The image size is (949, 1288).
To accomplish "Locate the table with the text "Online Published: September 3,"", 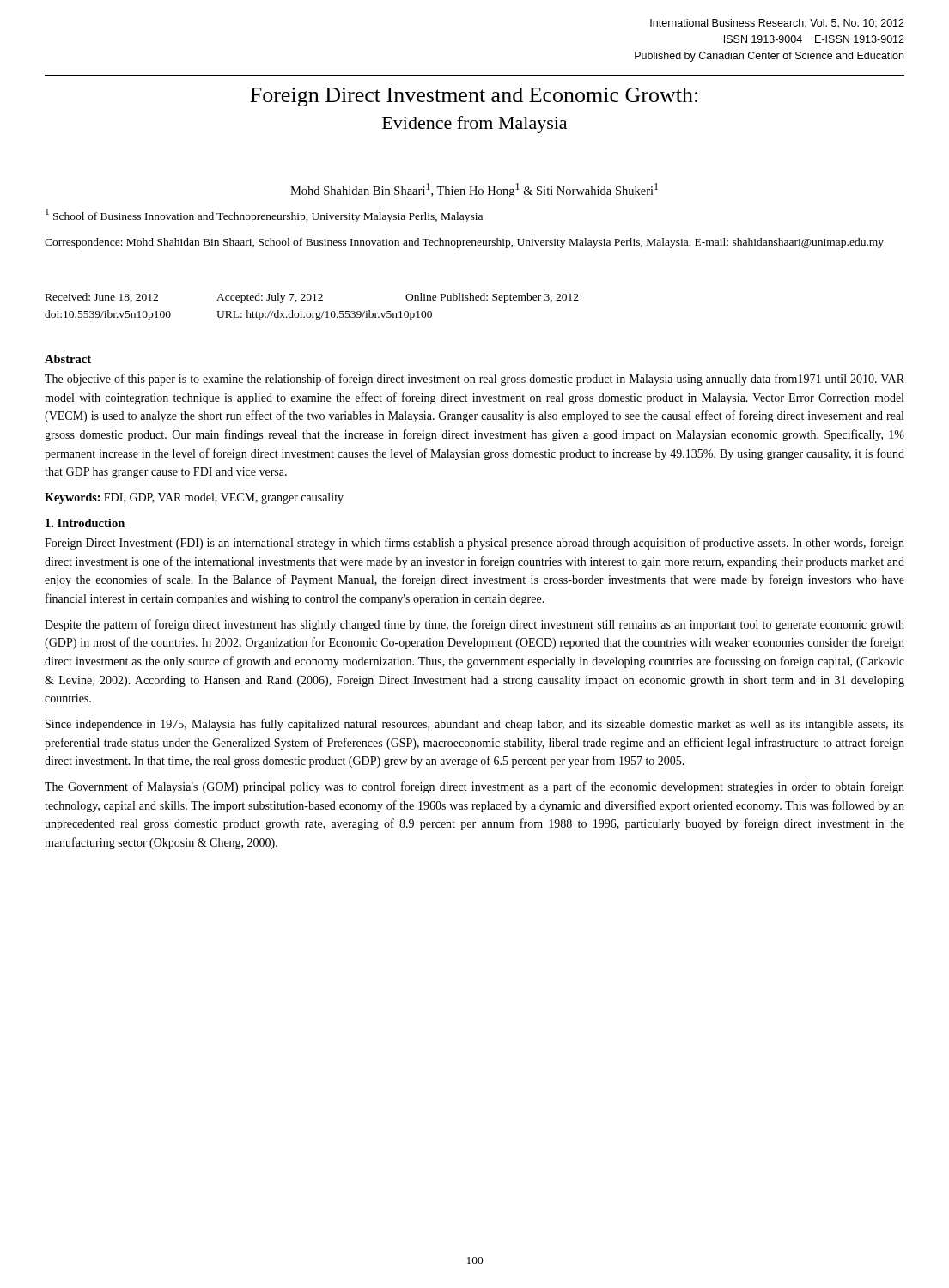I will (474, 306).
